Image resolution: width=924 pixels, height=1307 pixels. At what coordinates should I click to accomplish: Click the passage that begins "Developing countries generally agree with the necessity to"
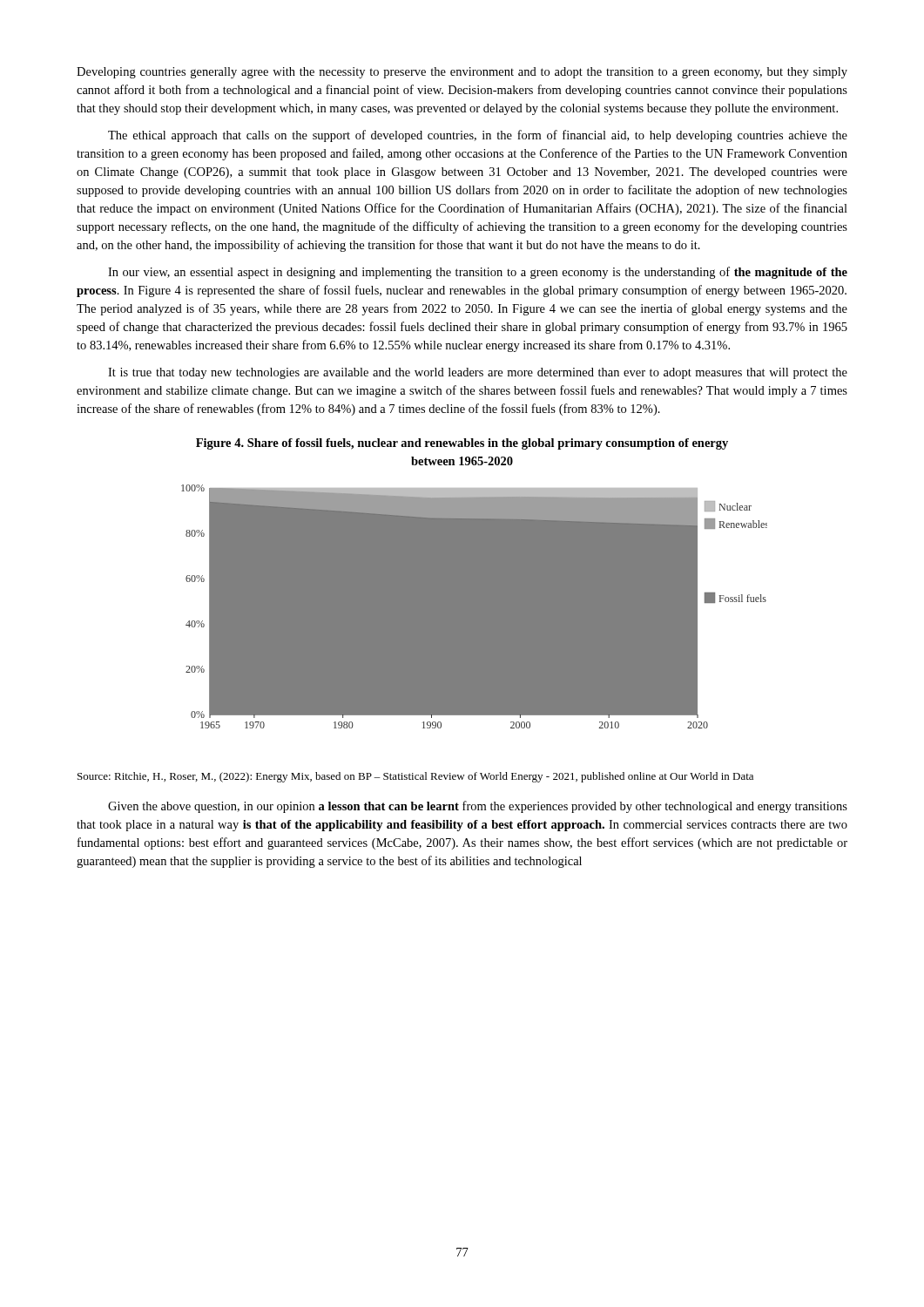[x=462, y=90]
